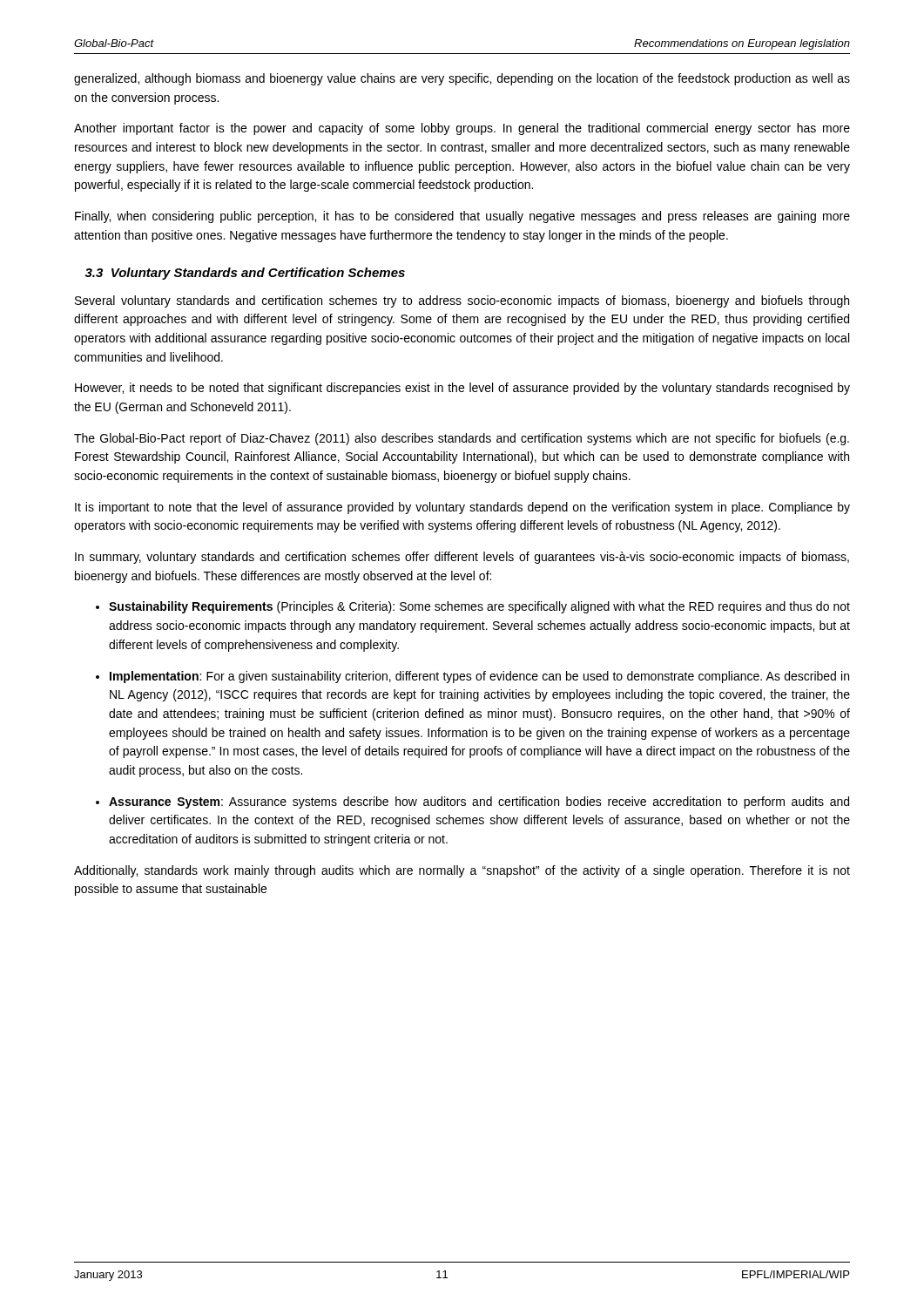Where is the passage that starts "It is important"?

click(x=462, y=516)
